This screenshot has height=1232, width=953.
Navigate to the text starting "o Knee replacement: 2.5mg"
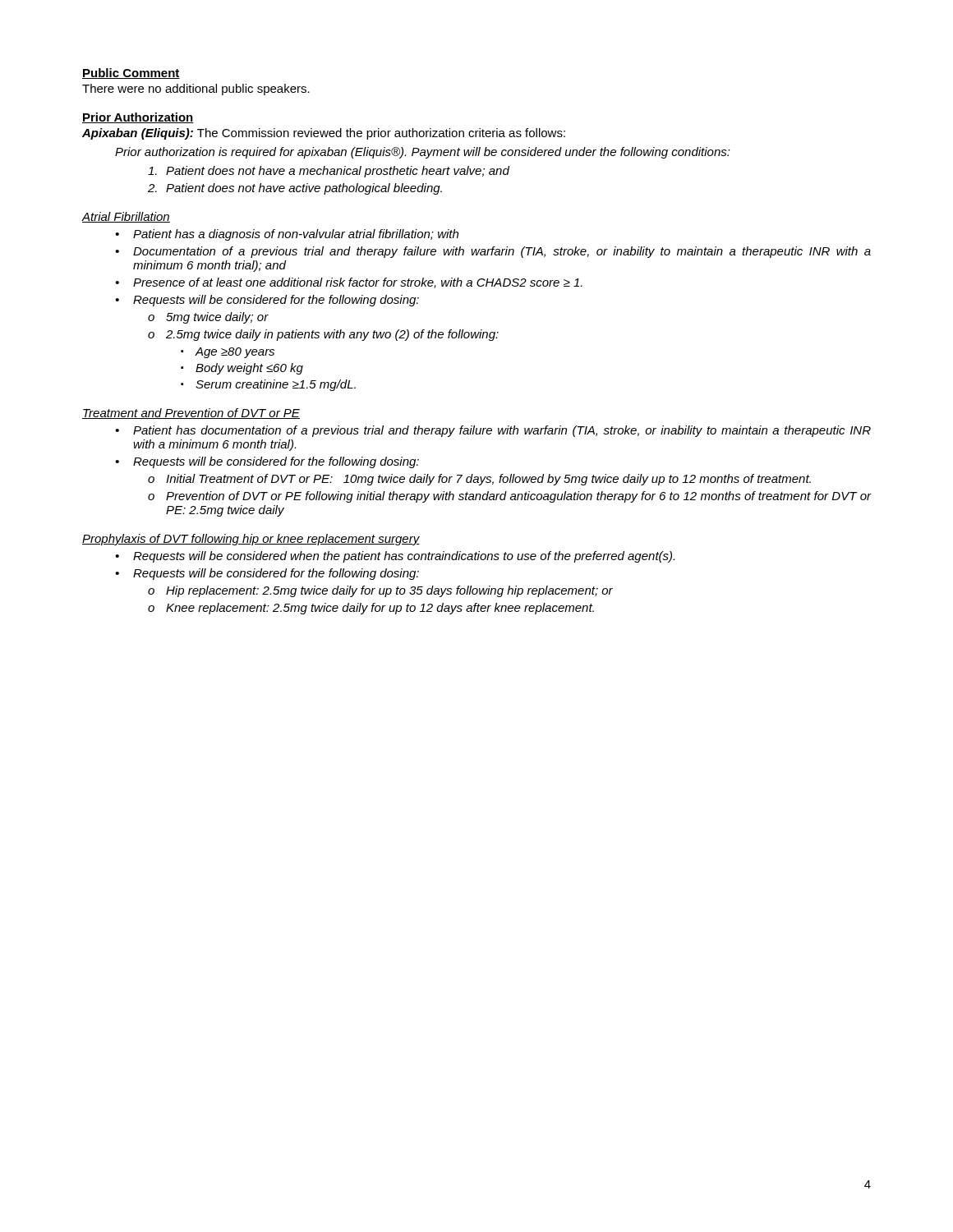[x=509, y=607]
